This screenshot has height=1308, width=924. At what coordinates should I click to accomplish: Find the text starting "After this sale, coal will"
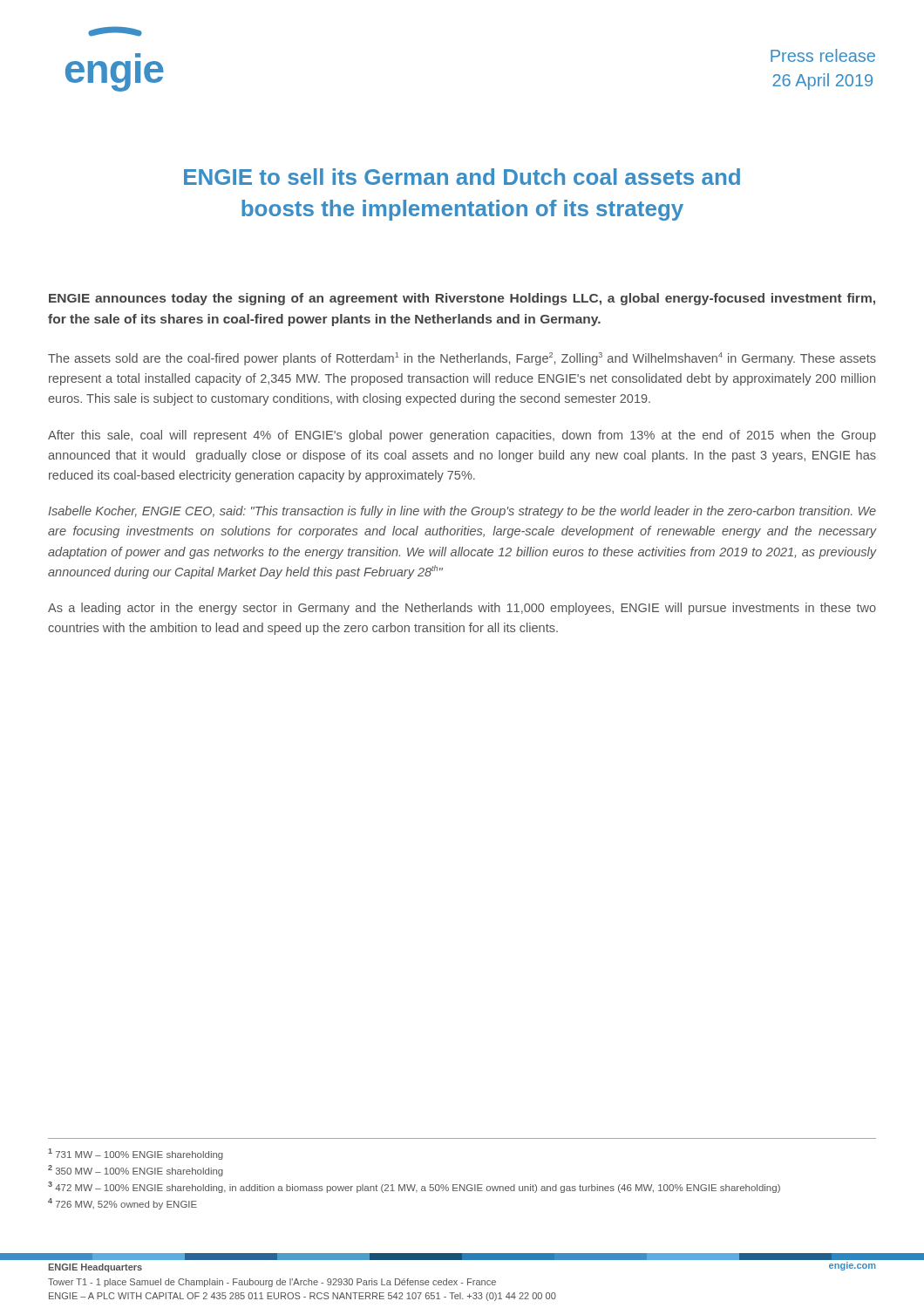pos(462,455)
